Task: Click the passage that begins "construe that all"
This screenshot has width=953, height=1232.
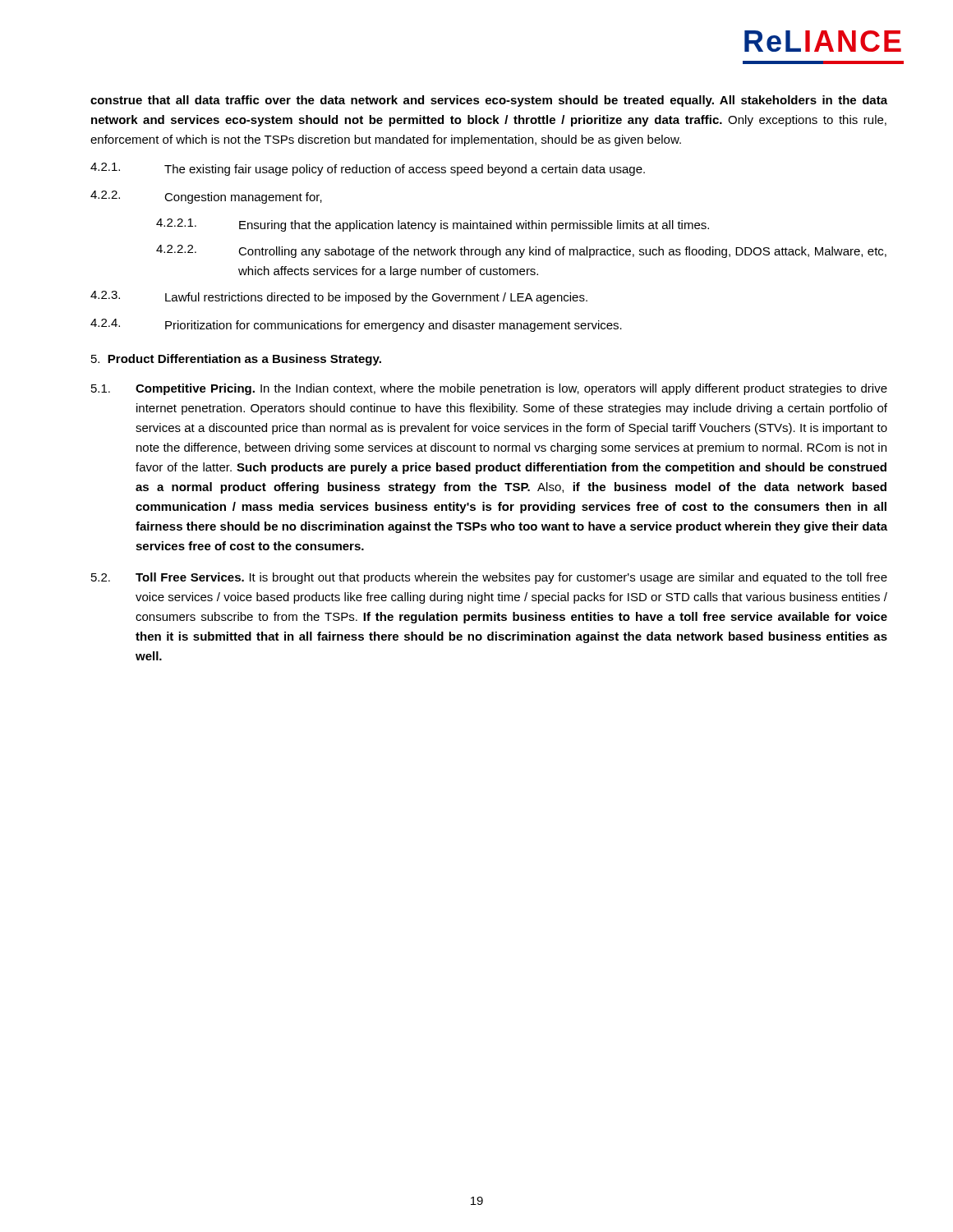Action: (x=489, y=120)
